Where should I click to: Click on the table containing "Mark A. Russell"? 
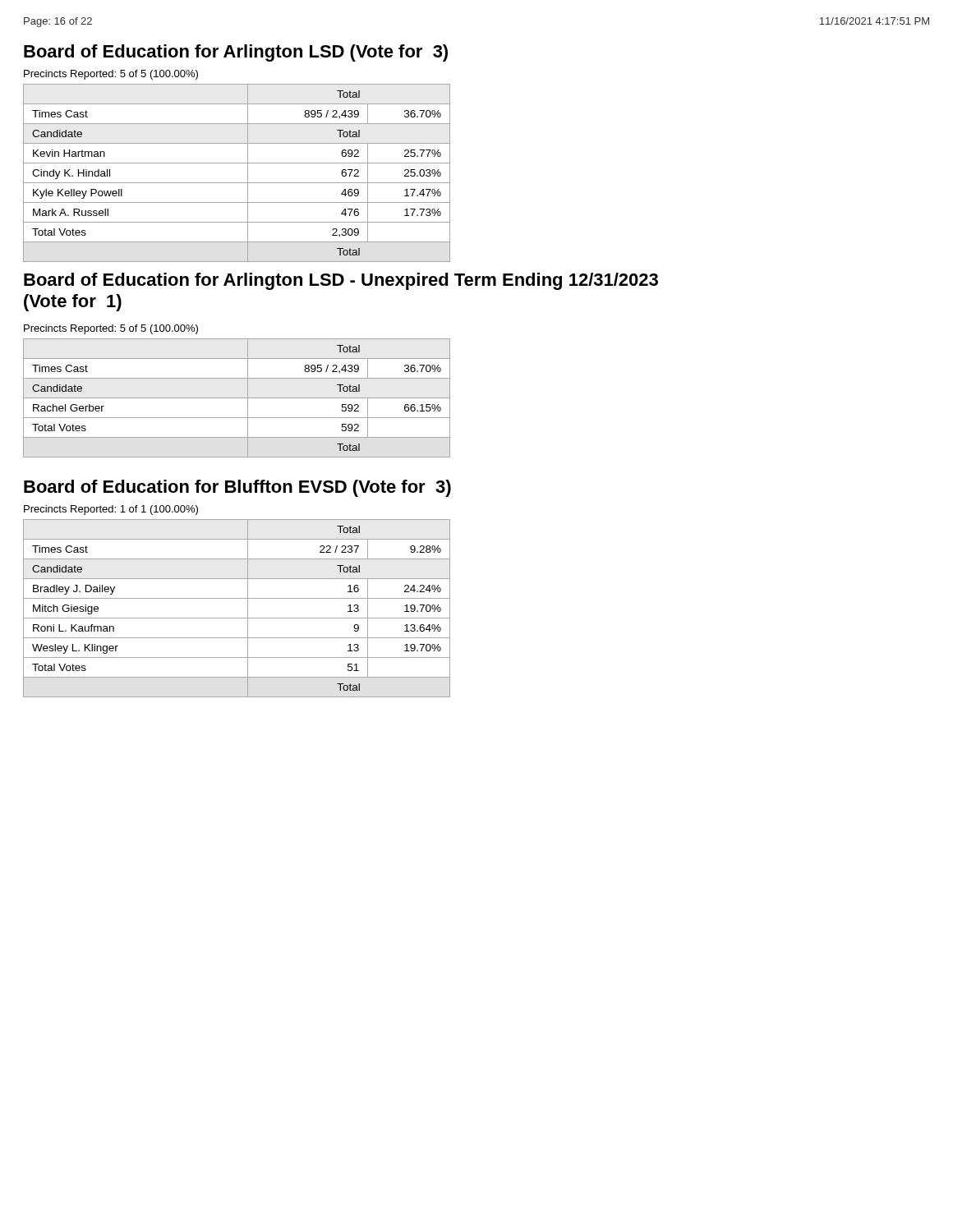pos(237,173)
